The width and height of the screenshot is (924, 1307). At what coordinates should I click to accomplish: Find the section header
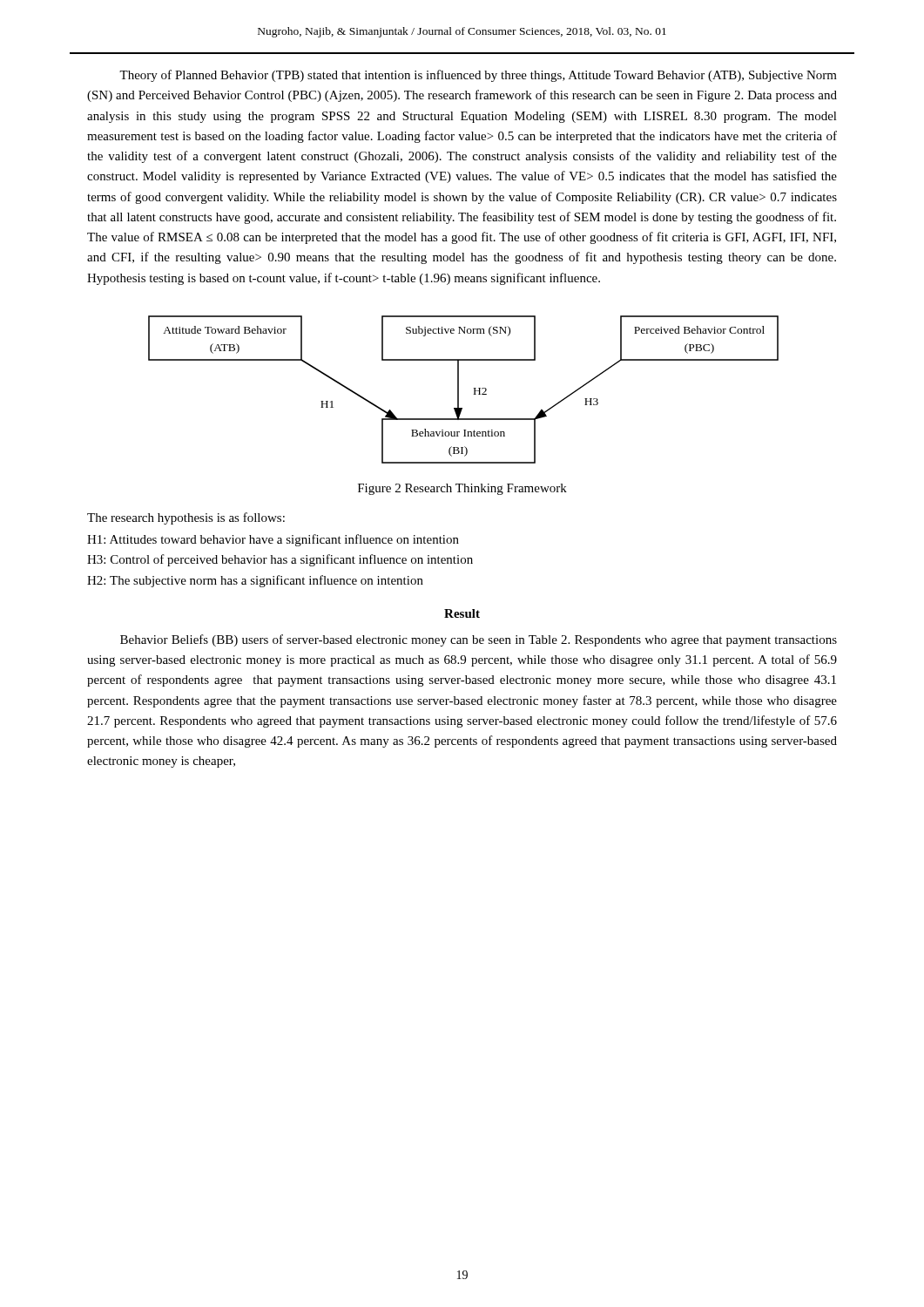[462, 613]
